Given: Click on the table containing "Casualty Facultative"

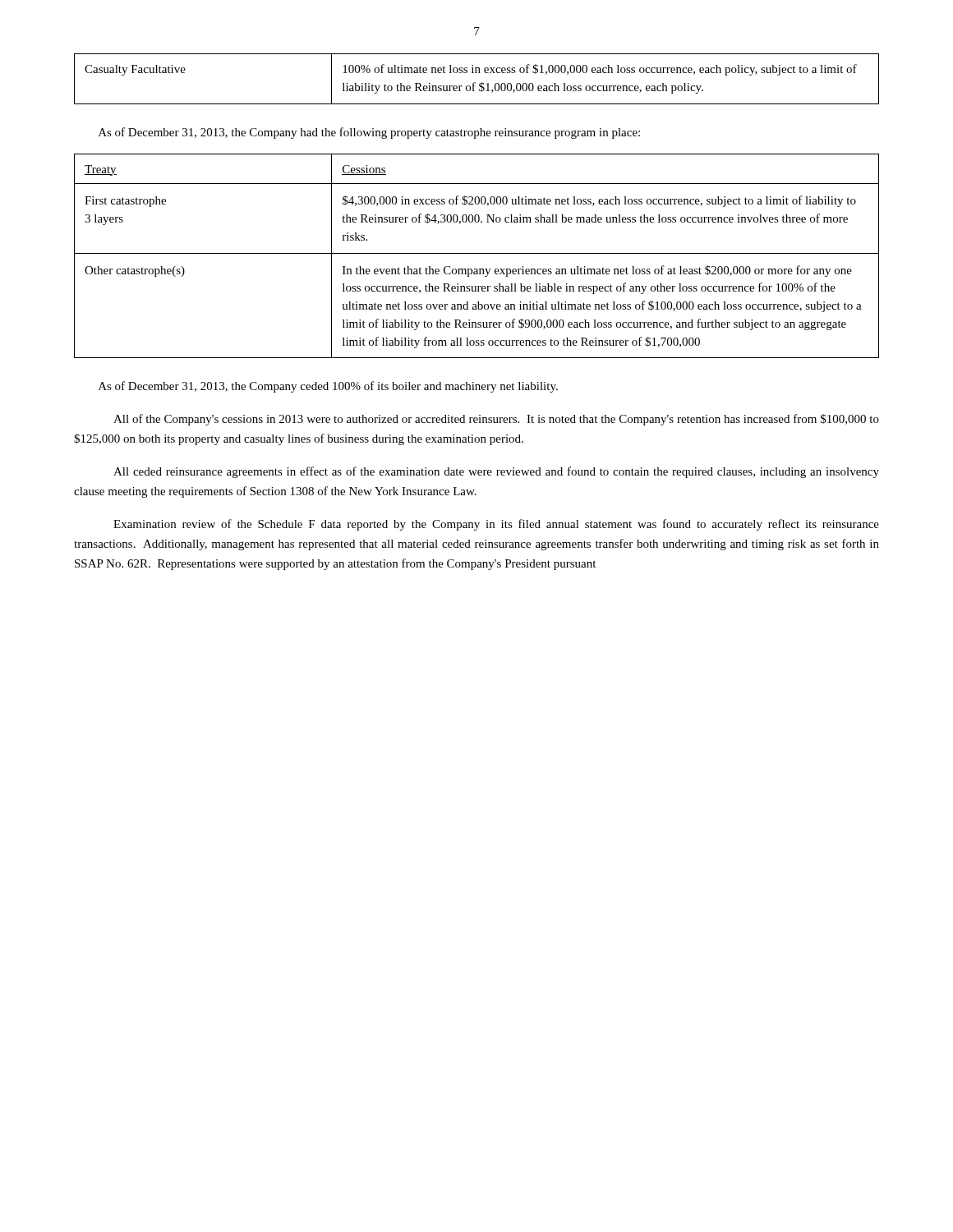Looking at the screenshot, I should (x=476, y=79).
